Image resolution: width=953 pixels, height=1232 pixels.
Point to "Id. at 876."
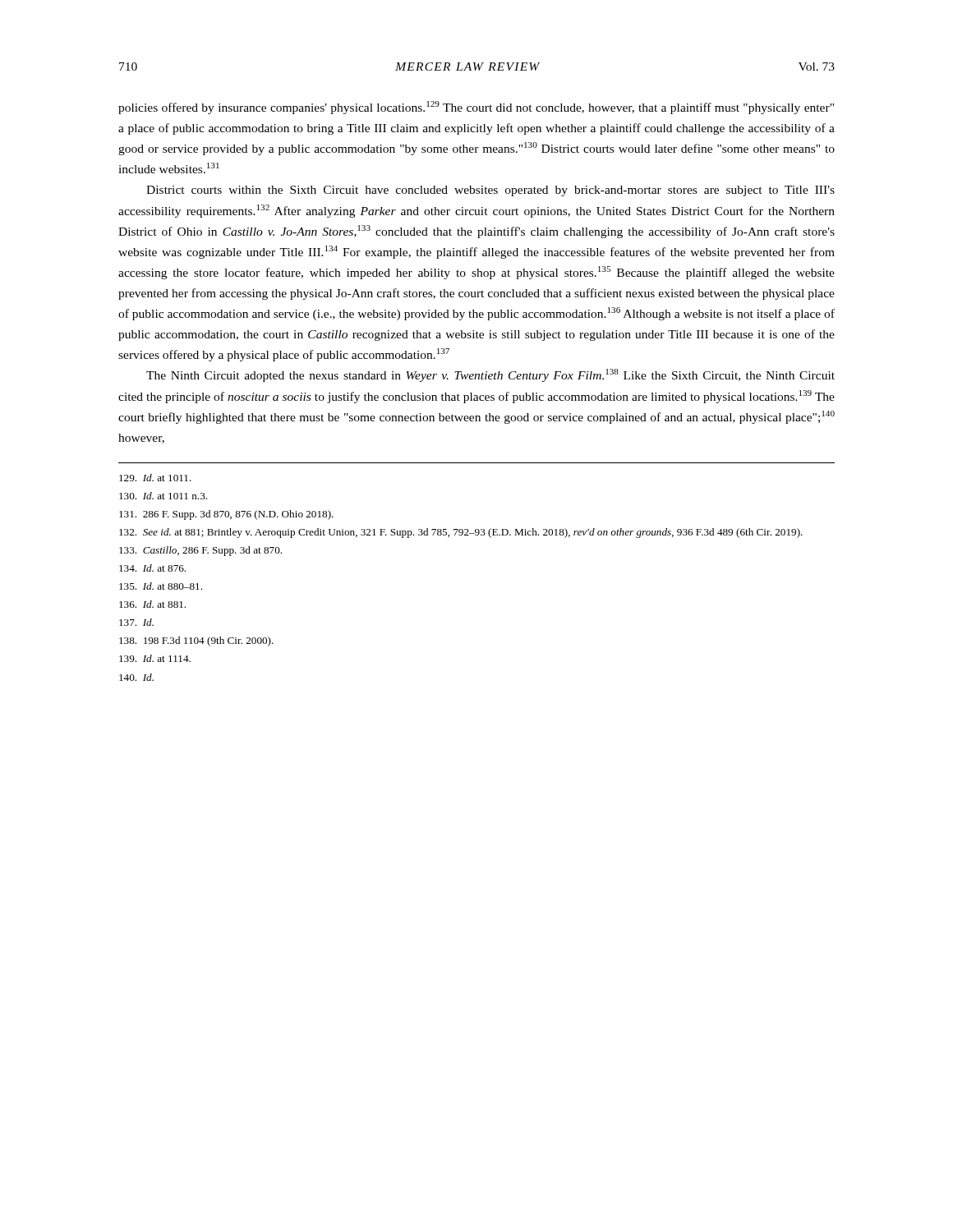(x=152, y=568)
